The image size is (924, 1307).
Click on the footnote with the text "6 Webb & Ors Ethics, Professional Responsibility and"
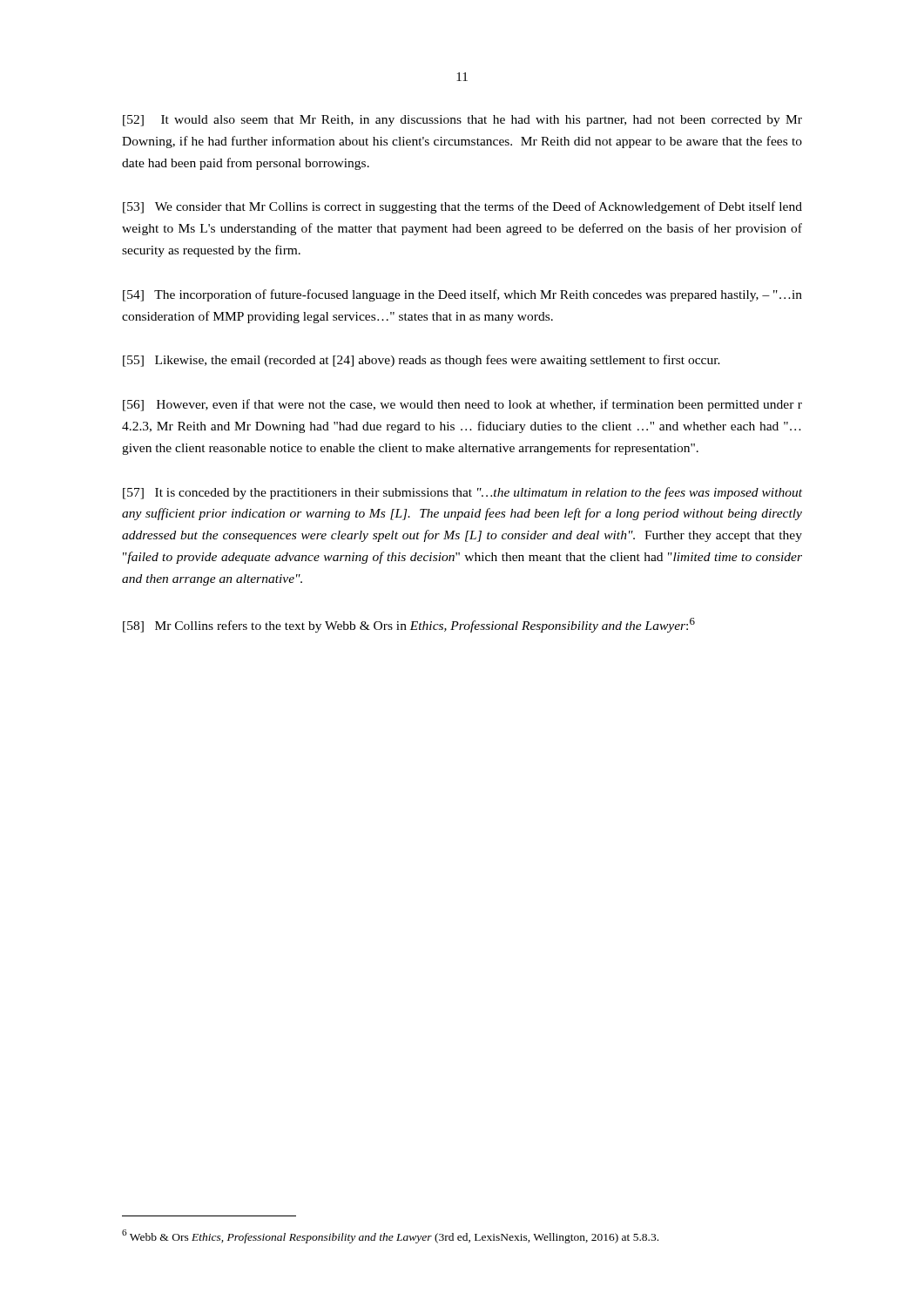point(391,1235)
